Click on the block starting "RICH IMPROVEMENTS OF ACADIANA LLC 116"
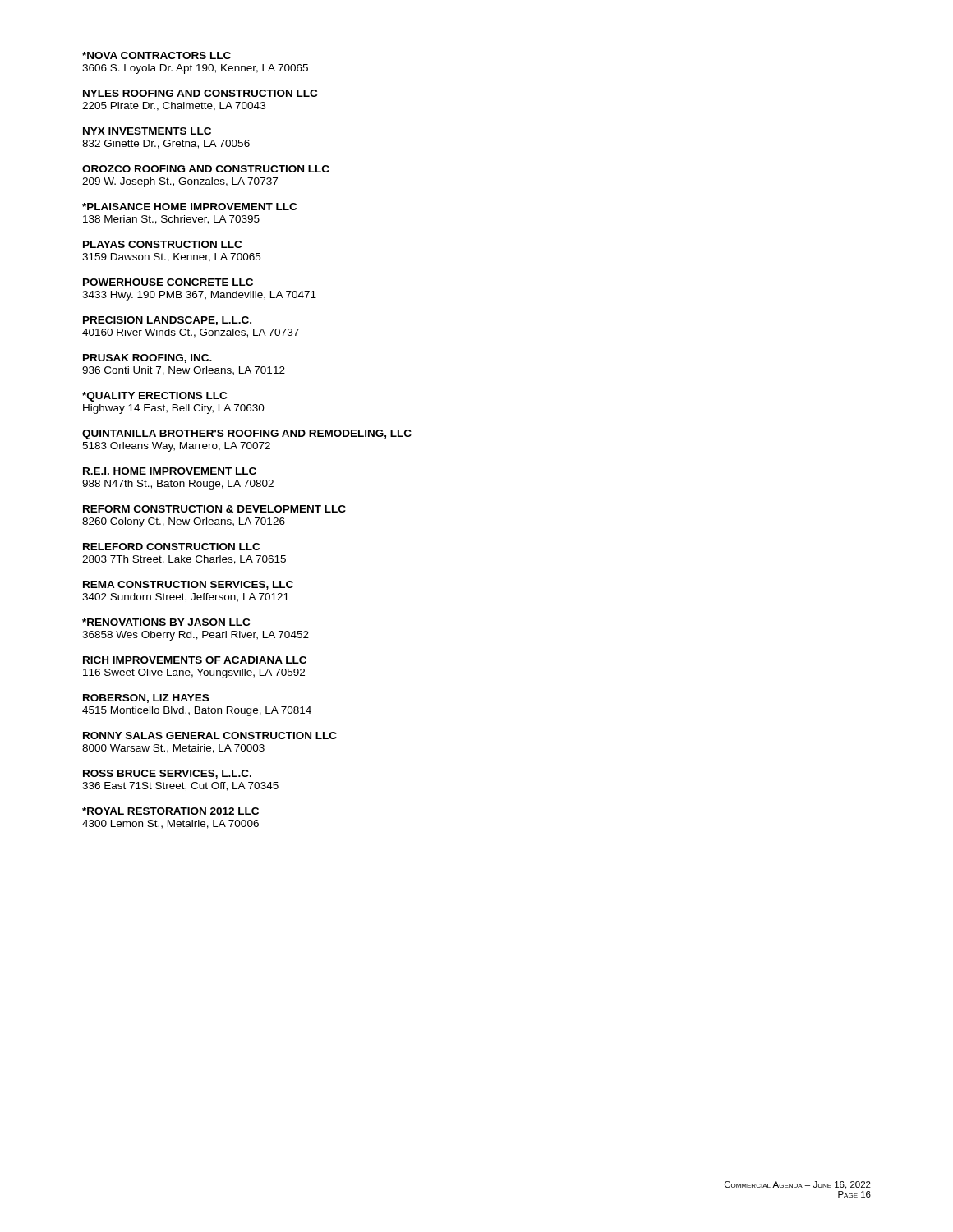The height and width of the screenshot is (1232, 953). [x=195, y=660]
